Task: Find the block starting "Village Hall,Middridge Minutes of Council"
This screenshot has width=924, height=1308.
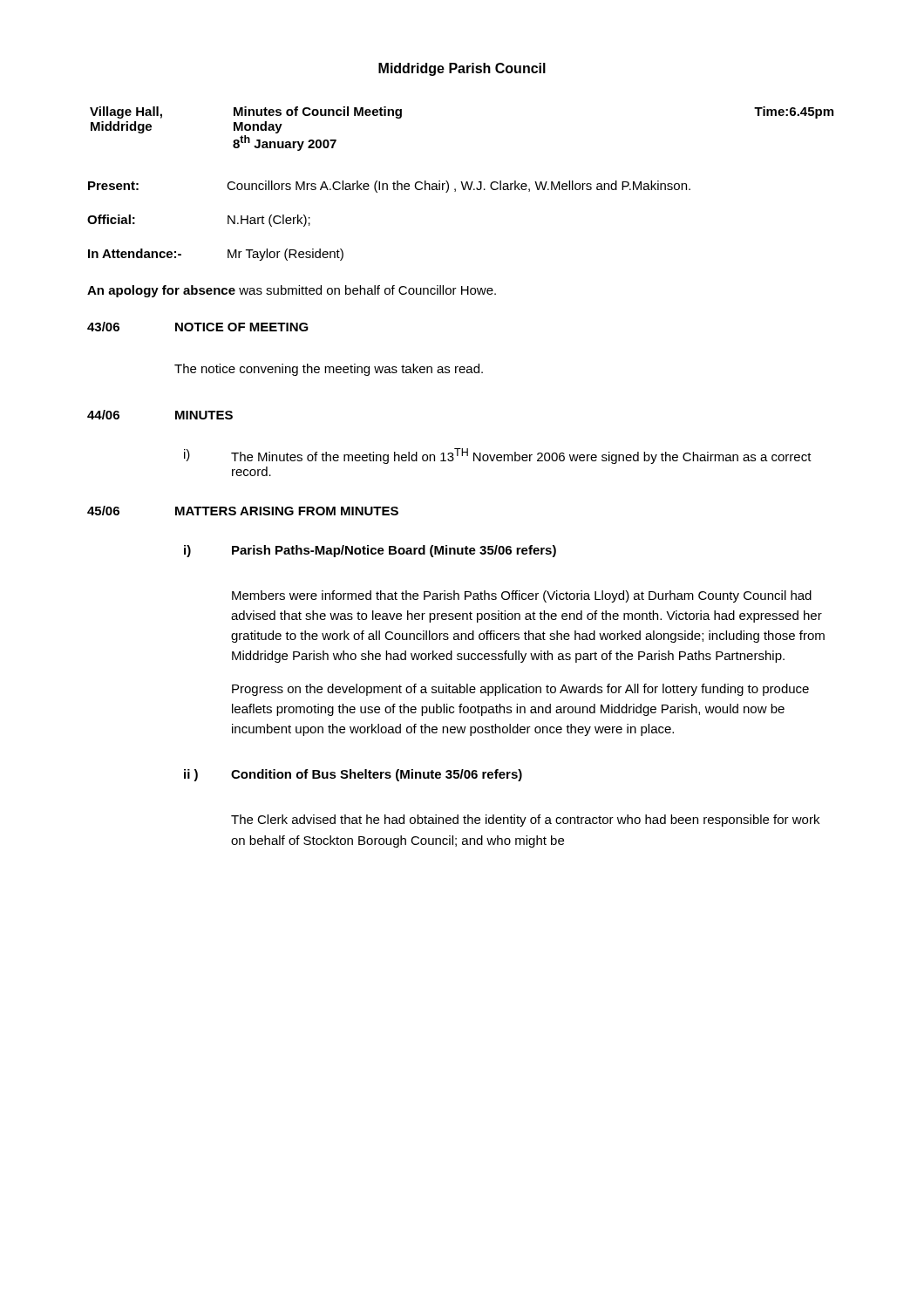Action: (128, 112)
